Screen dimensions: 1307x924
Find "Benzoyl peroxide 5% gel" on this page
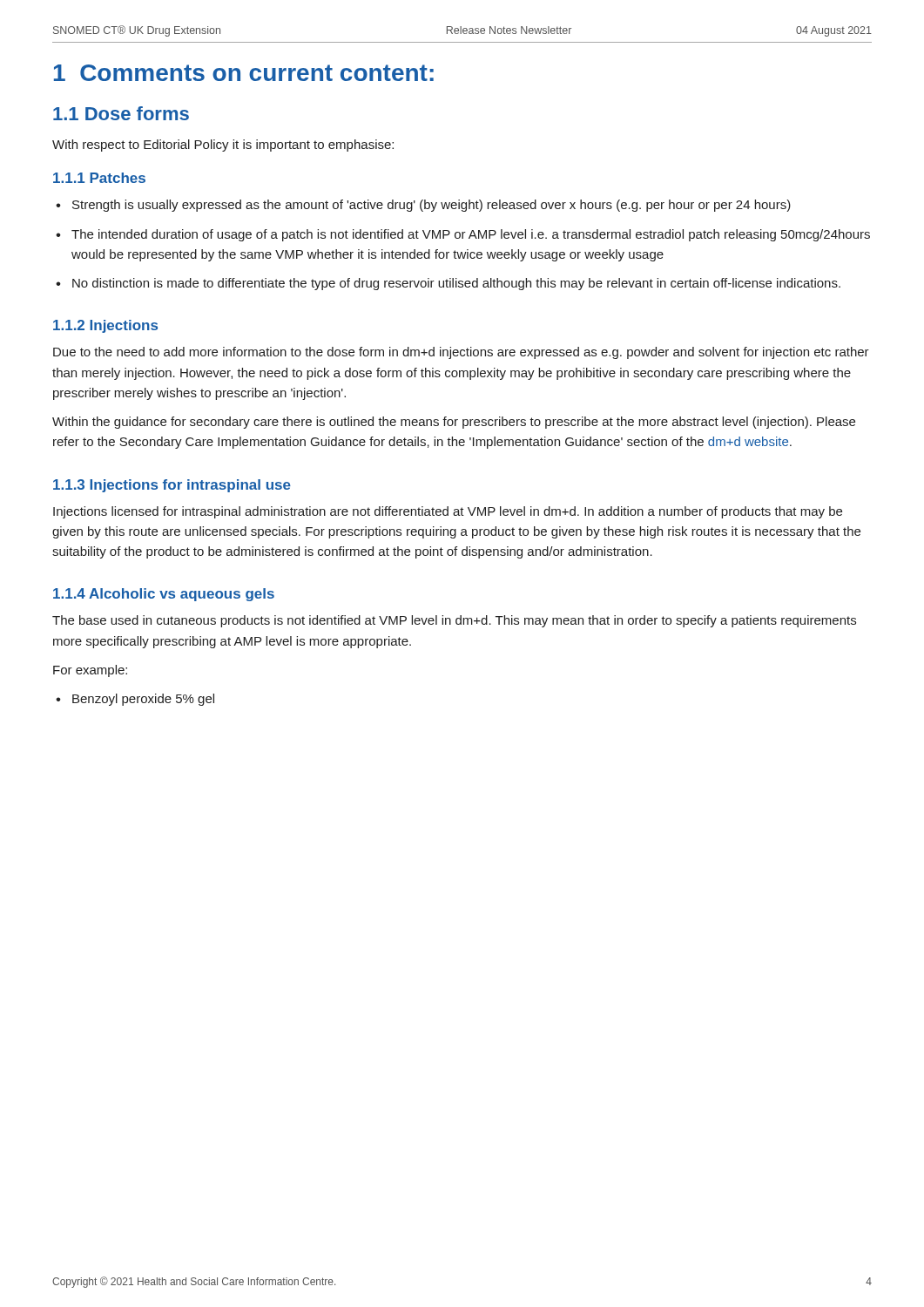coord(143,698)
